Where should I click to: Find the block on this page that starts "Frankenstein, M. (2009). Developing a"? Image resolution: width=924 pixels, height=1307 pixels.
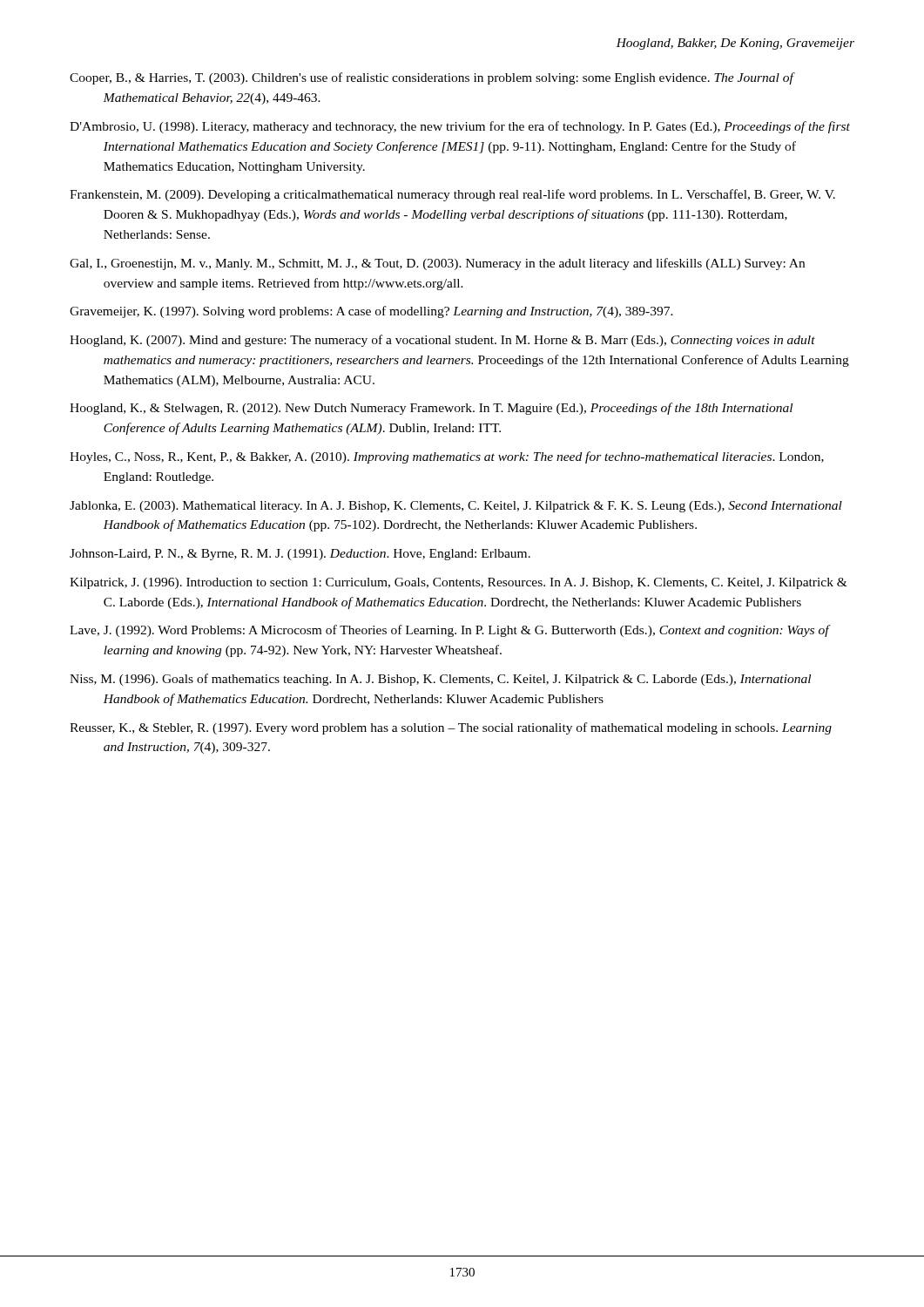click(453, 214)
